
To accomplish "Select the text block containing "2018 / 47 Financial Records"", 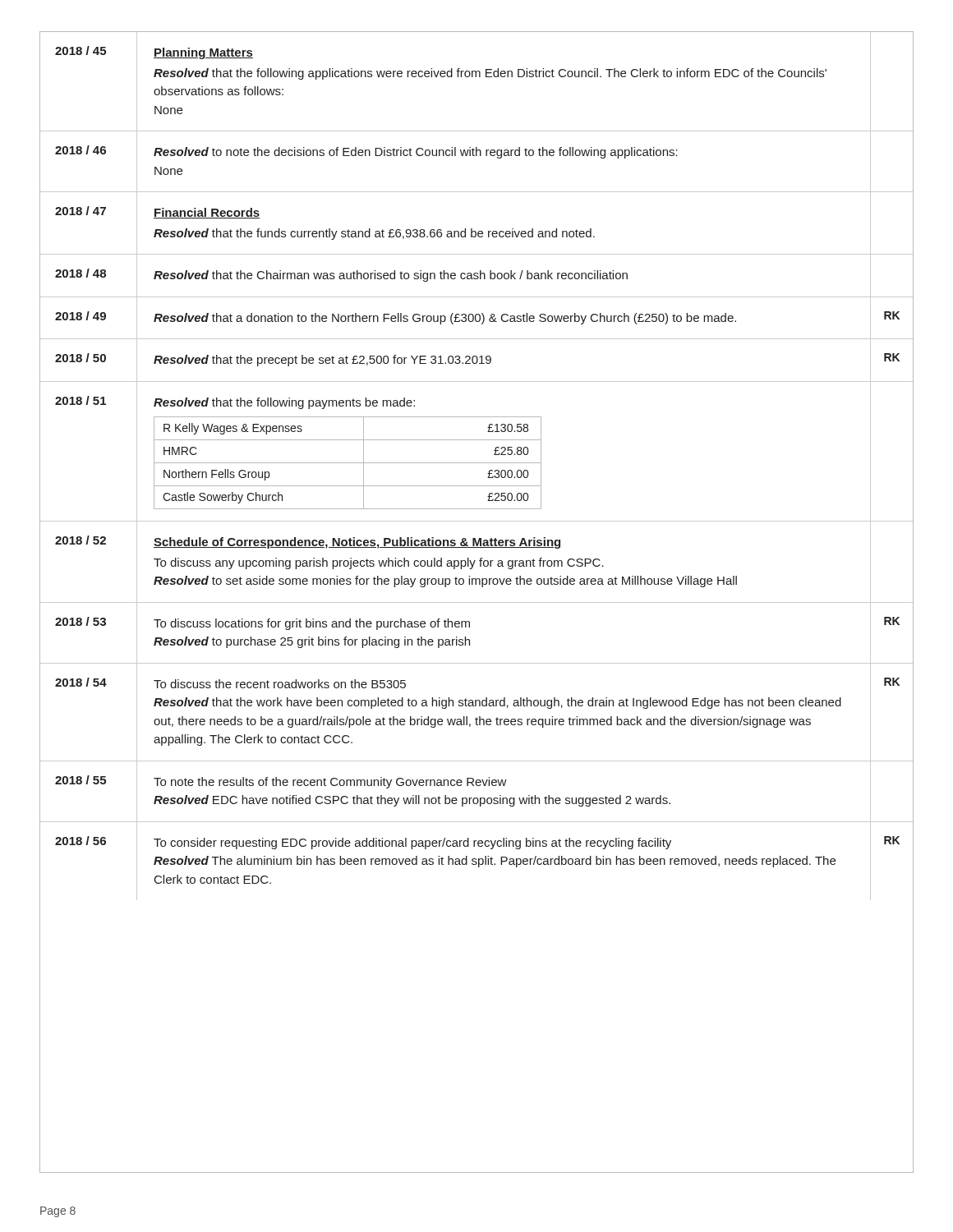I will (476, 223).
